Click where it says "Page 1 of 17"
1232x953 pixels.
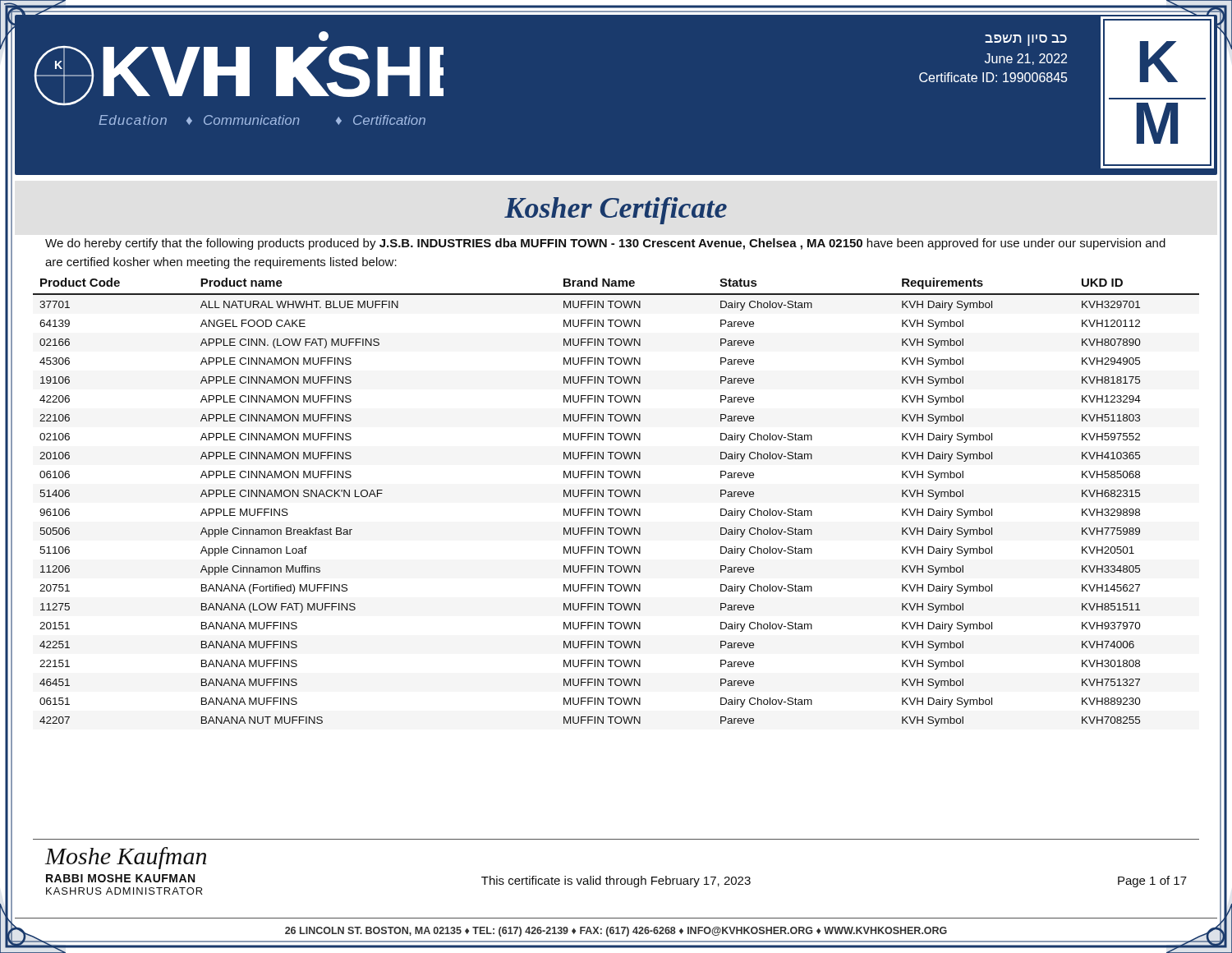pyautogui.click(x=1152, y=880)
